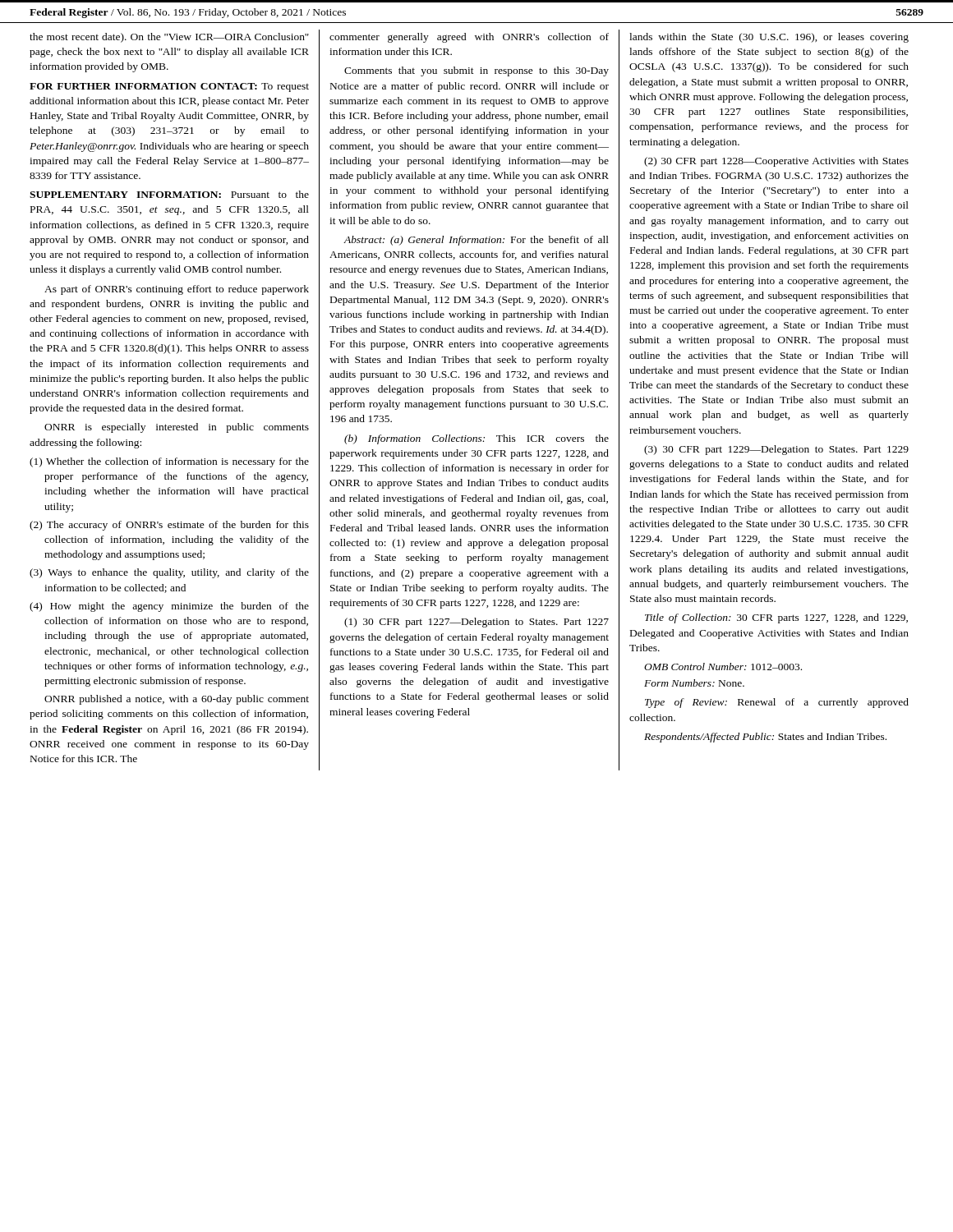Select the passage starting "Abstract: (a) General"
Viewport: 953px width, 1232px height.
469,330
